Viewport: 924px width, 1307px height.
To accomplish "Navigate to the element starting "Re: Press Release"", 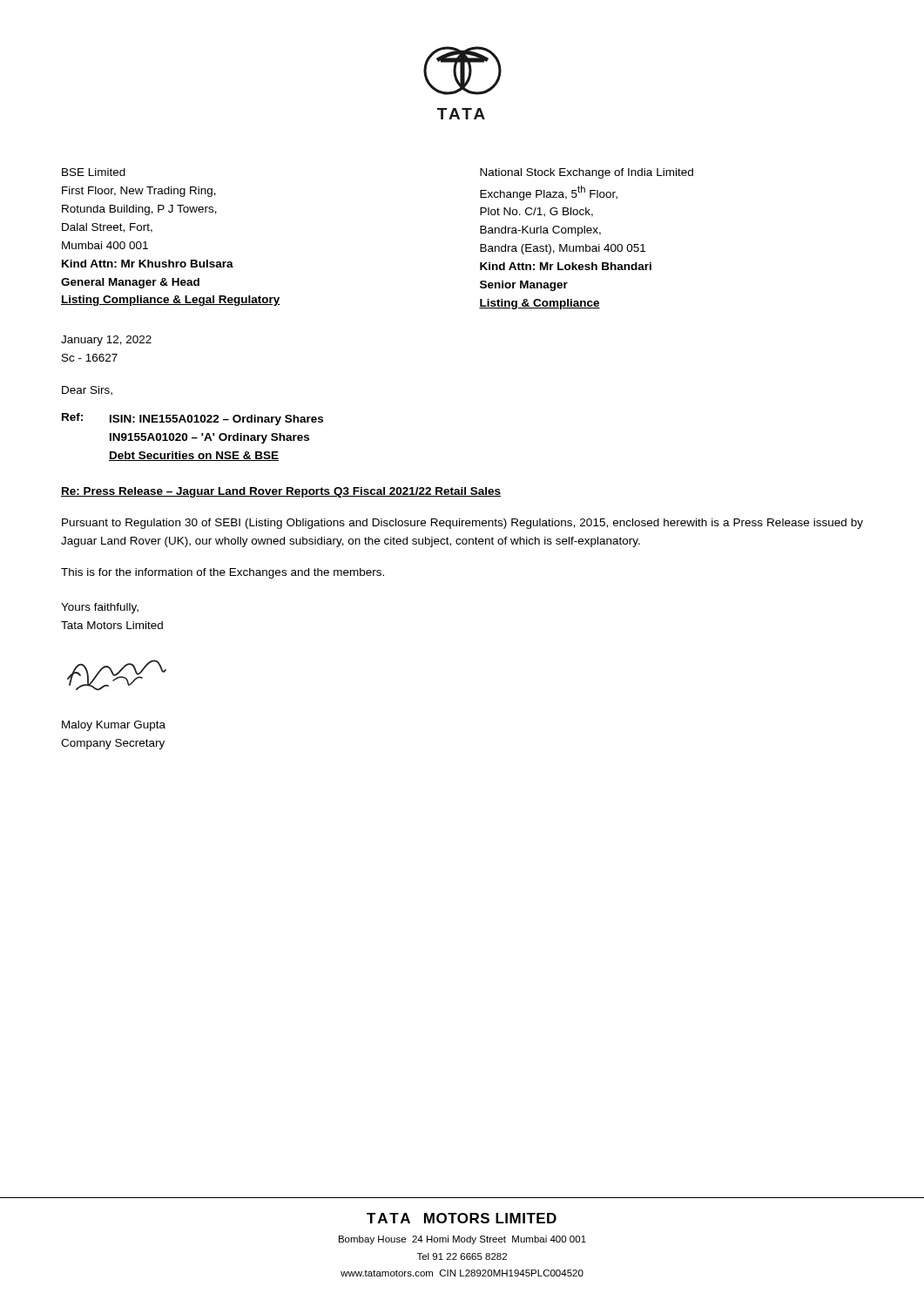I will (462, 491).
